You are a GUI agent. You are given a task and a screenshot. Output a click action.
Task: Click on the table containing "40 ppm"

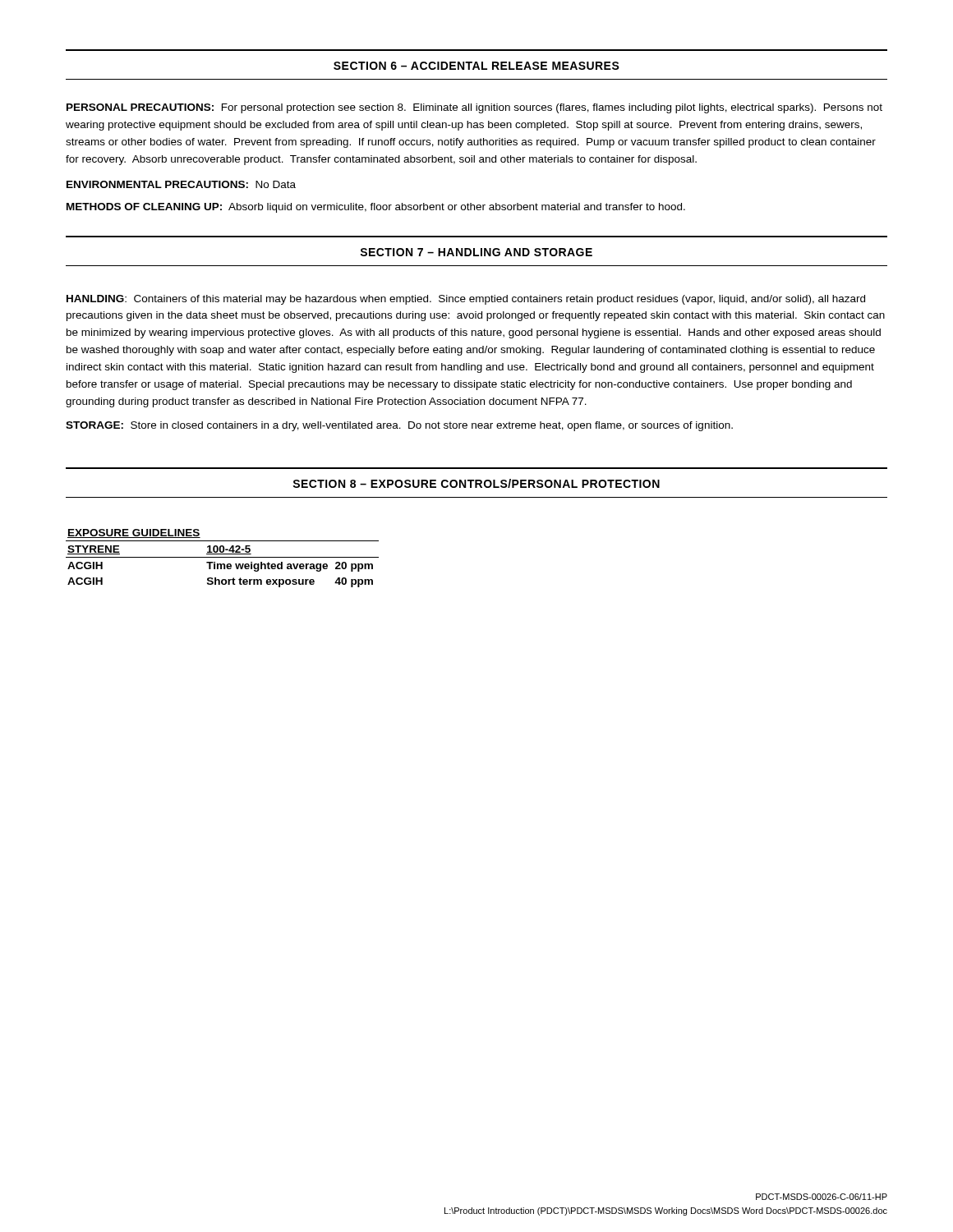pyautogui.click(x=476, y=557)
